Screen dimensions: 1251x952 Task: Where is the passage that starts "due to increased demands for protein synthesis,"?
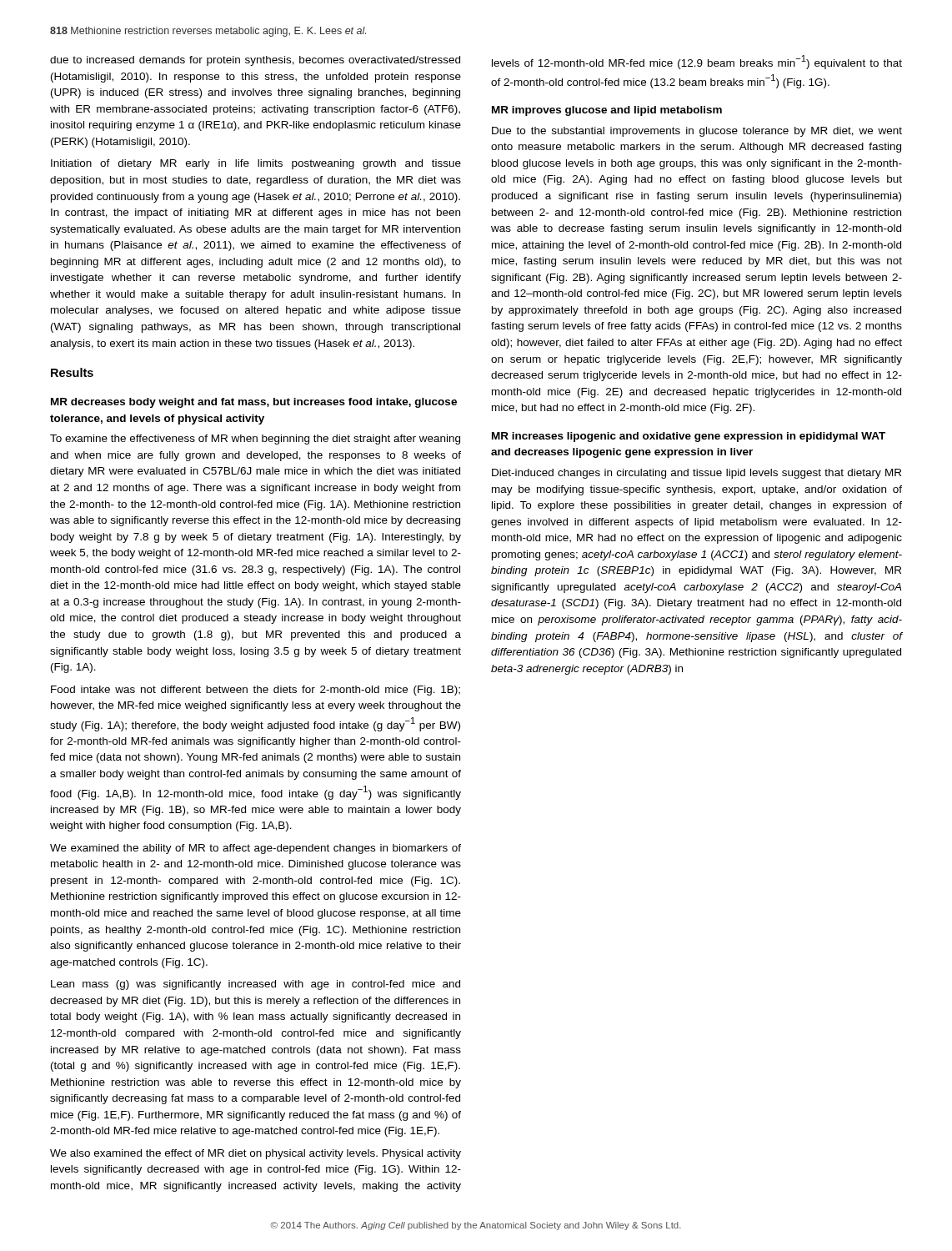tap(255, 101)
